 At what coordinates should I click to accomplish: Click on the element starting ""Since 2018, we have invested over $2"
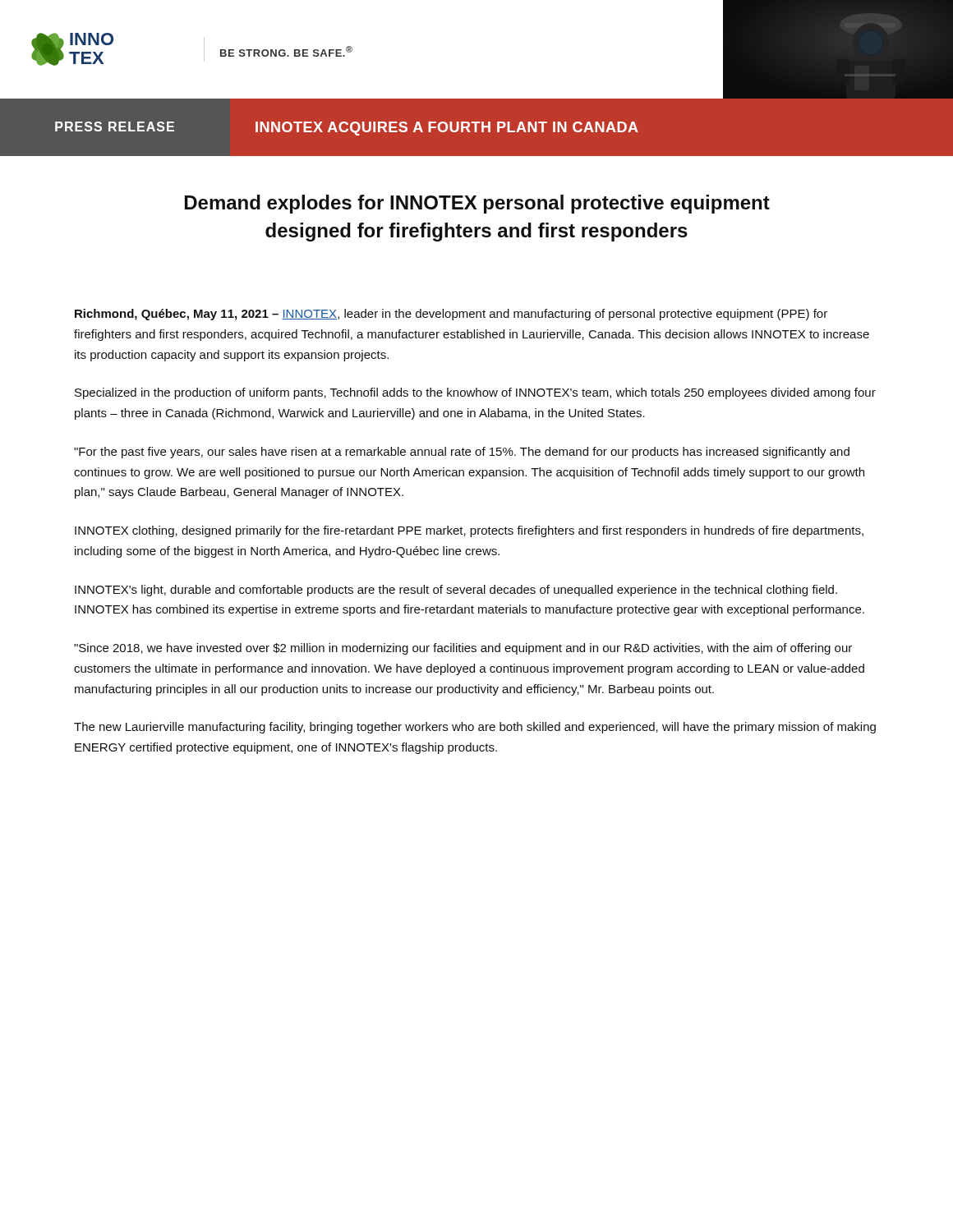coord(476,669)
